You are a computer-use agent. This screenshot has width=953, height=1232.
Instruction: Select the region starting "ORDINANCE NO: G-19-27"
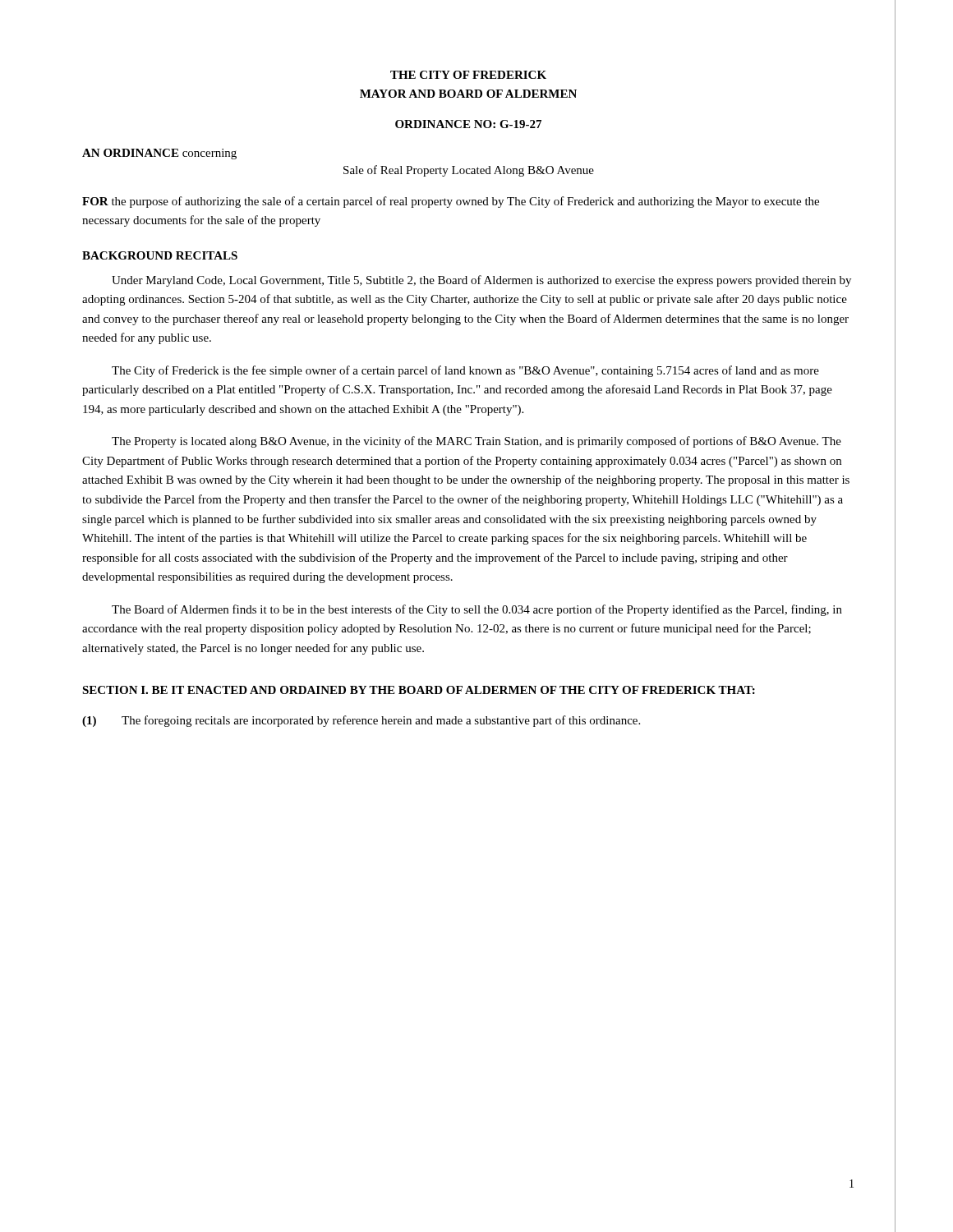[x=468, y=124]
